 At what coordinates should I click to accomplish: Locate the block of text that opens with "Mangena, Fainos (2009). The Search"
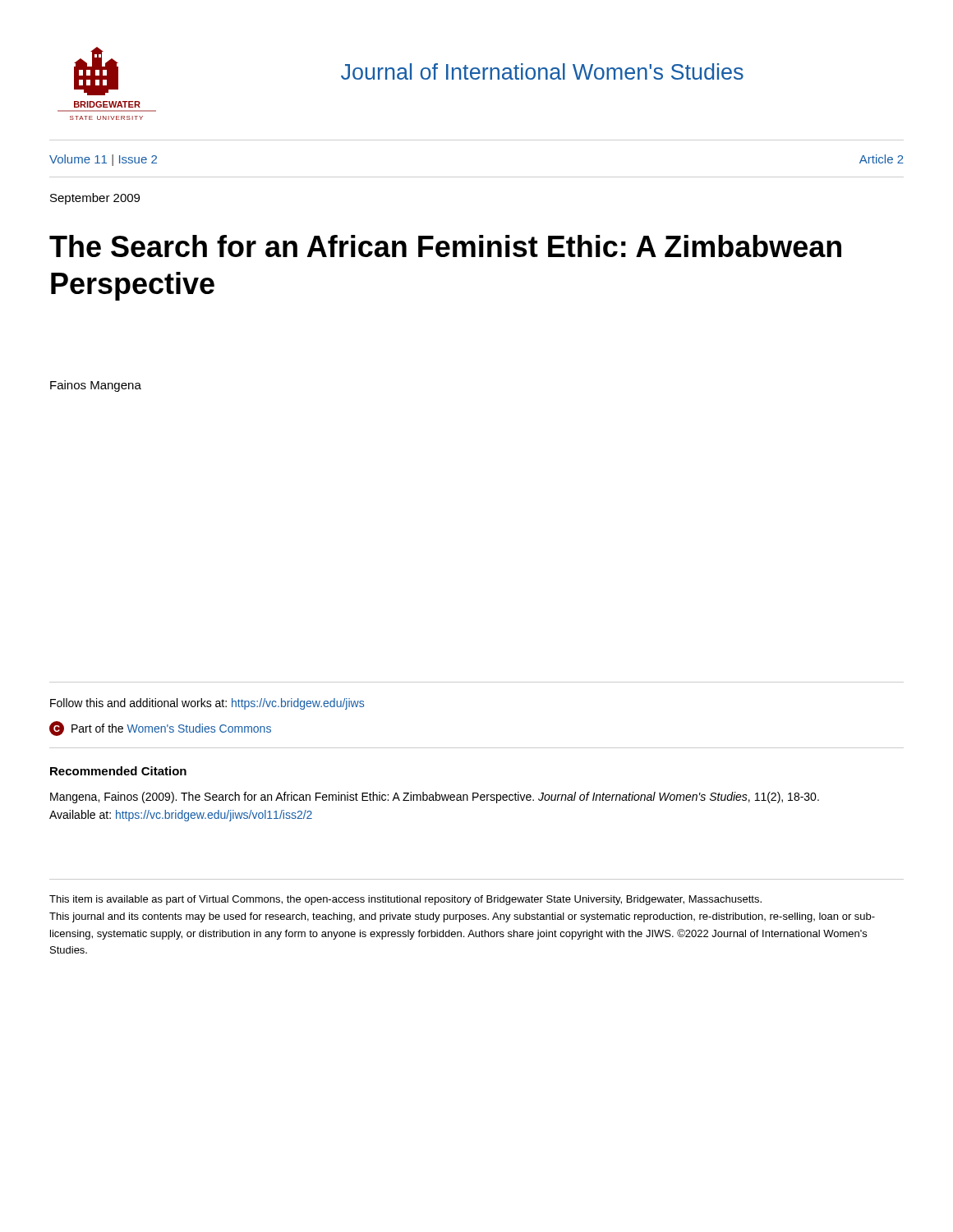435,806
